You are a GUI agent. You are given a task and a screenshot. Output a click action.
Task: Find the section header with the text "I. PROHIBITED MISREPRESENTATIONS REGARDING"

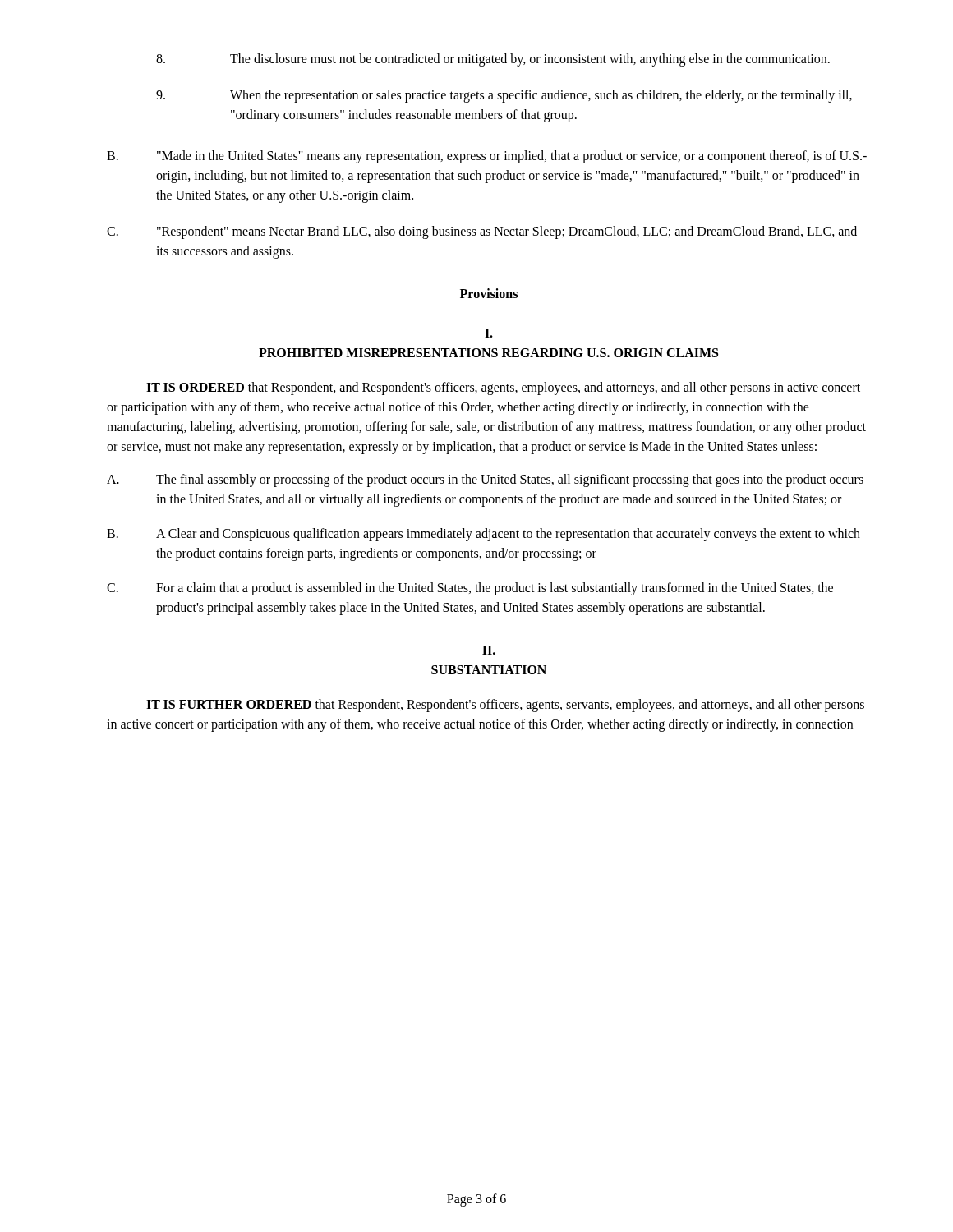(x=489, y=343)
